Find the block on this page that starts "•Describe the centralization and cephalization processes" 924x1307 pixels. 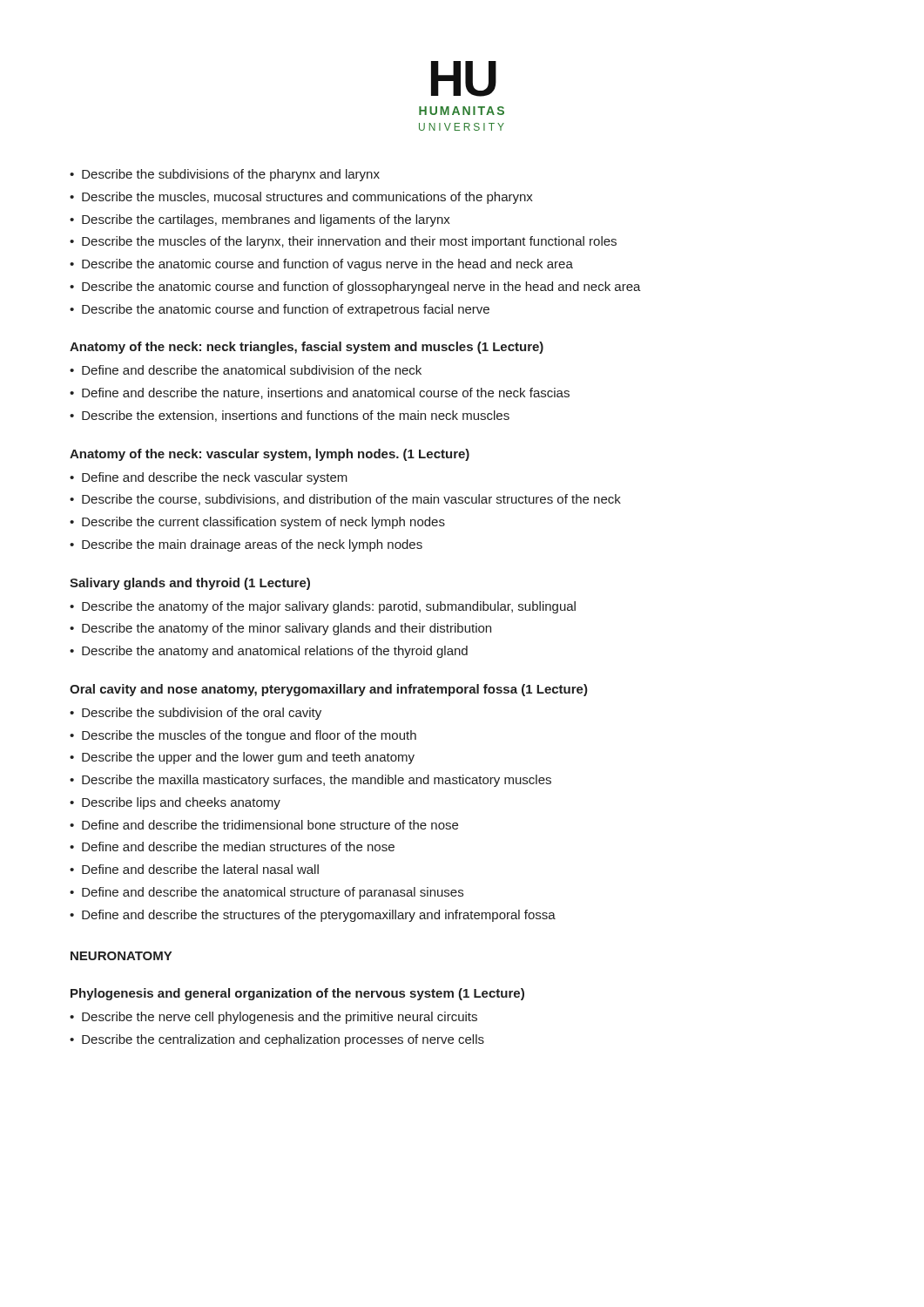[277, 1039]
